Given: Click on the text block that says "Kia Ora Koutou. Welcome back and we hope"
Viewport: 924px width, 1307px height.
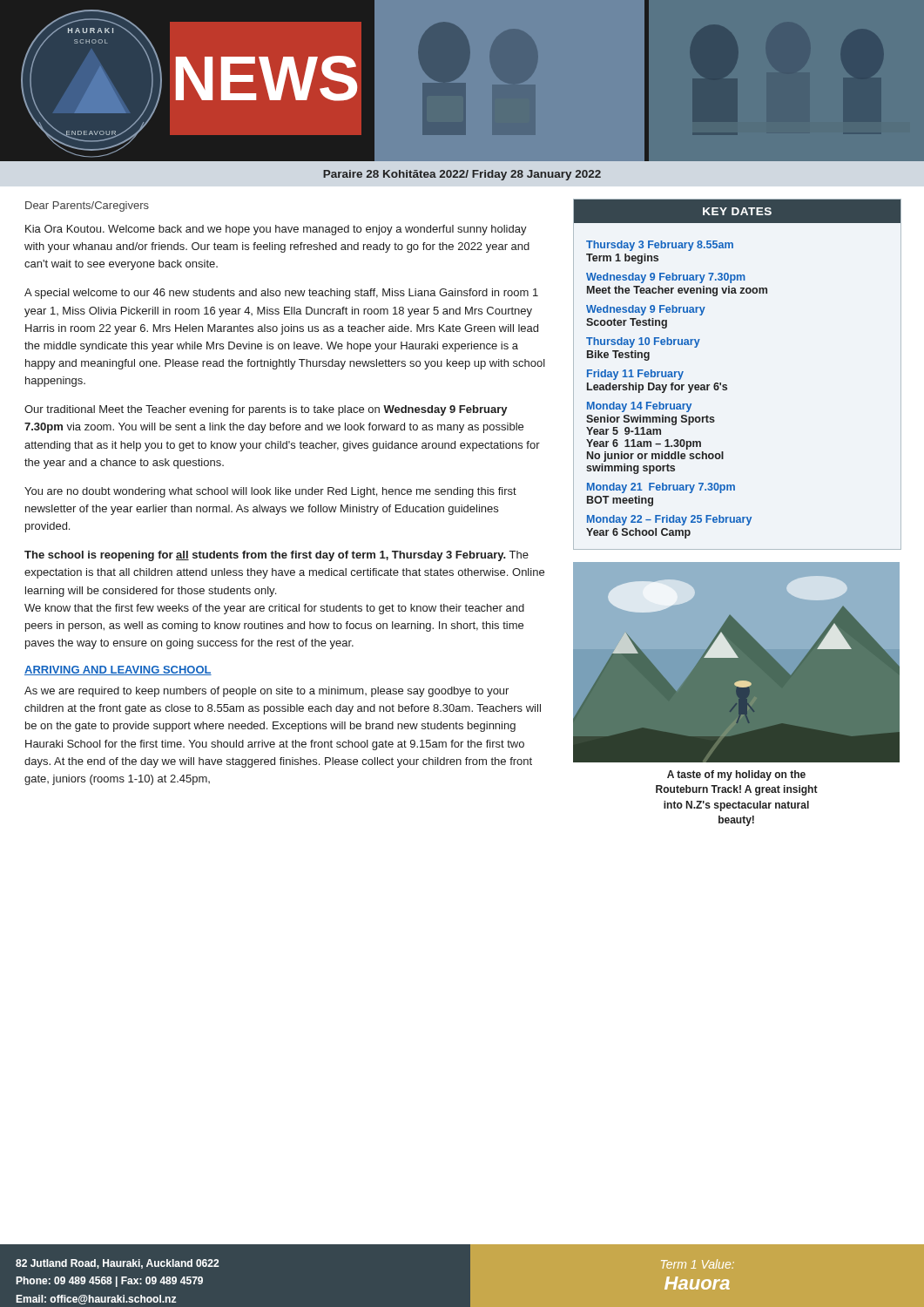Looking at the screenshot, I should 277,246.
